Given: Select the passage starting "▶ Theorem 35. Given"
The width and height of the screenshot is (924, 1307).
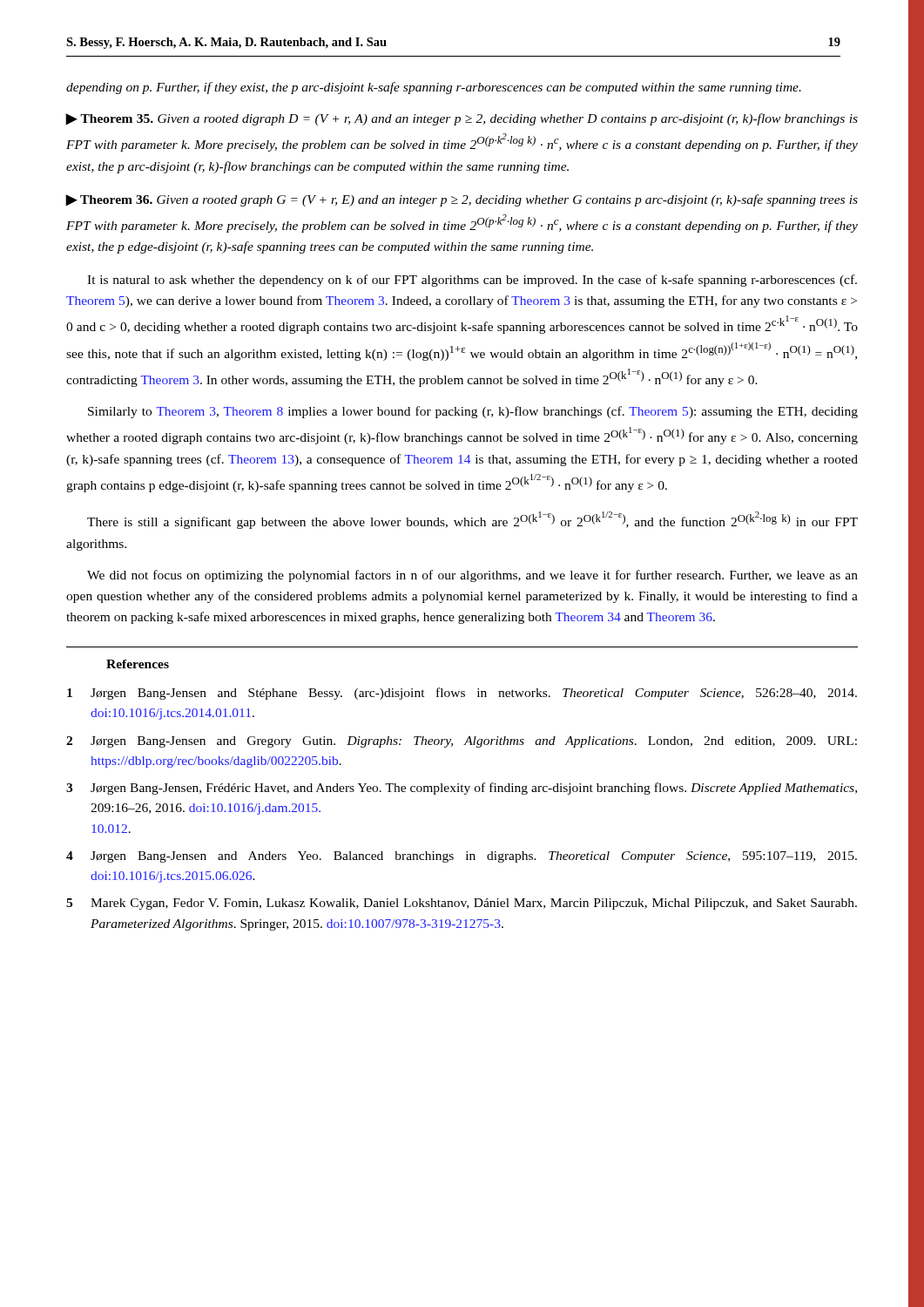Looking at the screenshot, I should click(462, 142).
